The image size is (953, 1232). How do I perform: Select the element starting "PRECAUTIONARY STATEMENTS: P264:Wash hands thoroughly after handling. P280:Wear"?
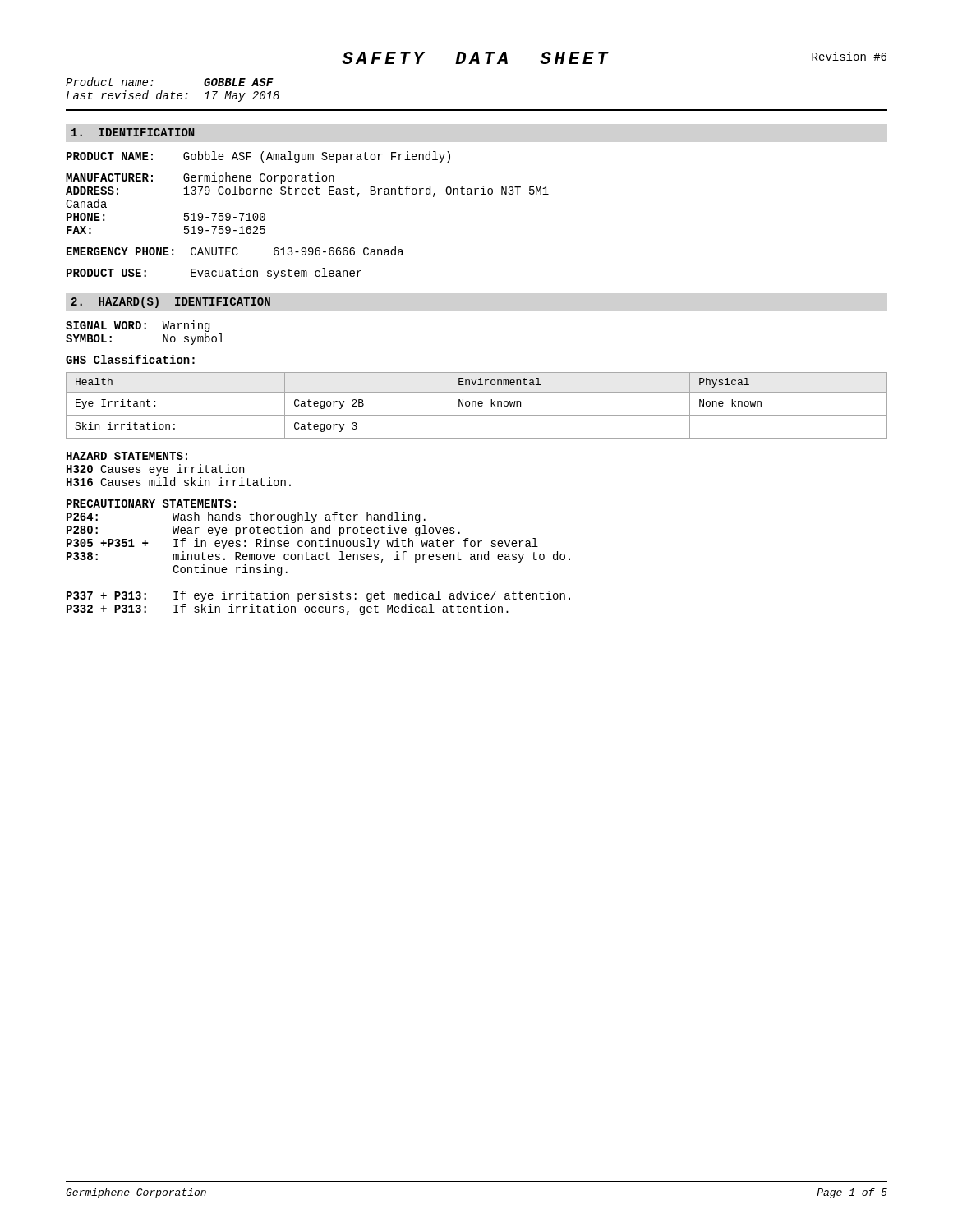pos(319,557)
